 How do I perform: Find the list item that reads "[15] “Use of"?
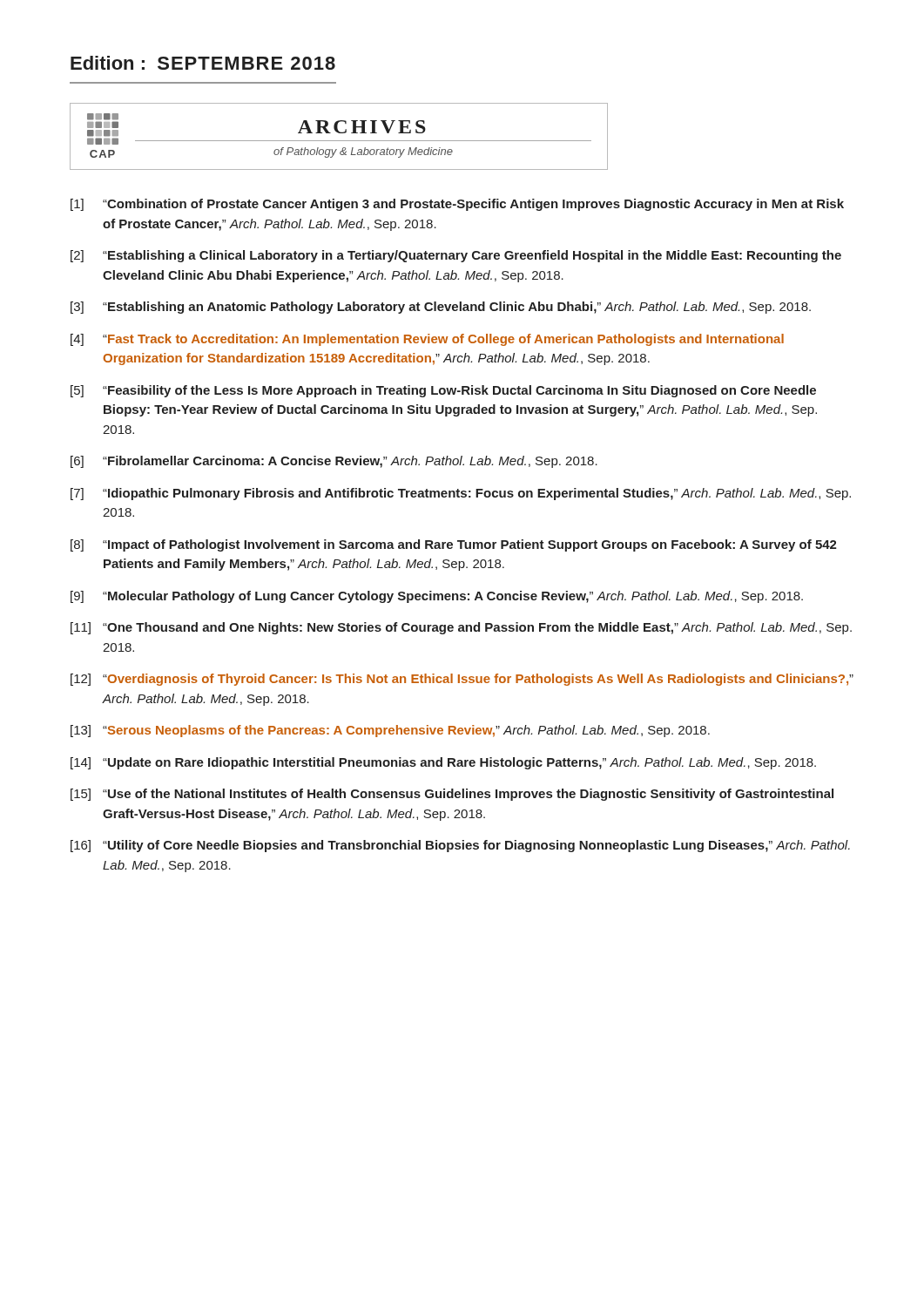(x=462, y=804)
